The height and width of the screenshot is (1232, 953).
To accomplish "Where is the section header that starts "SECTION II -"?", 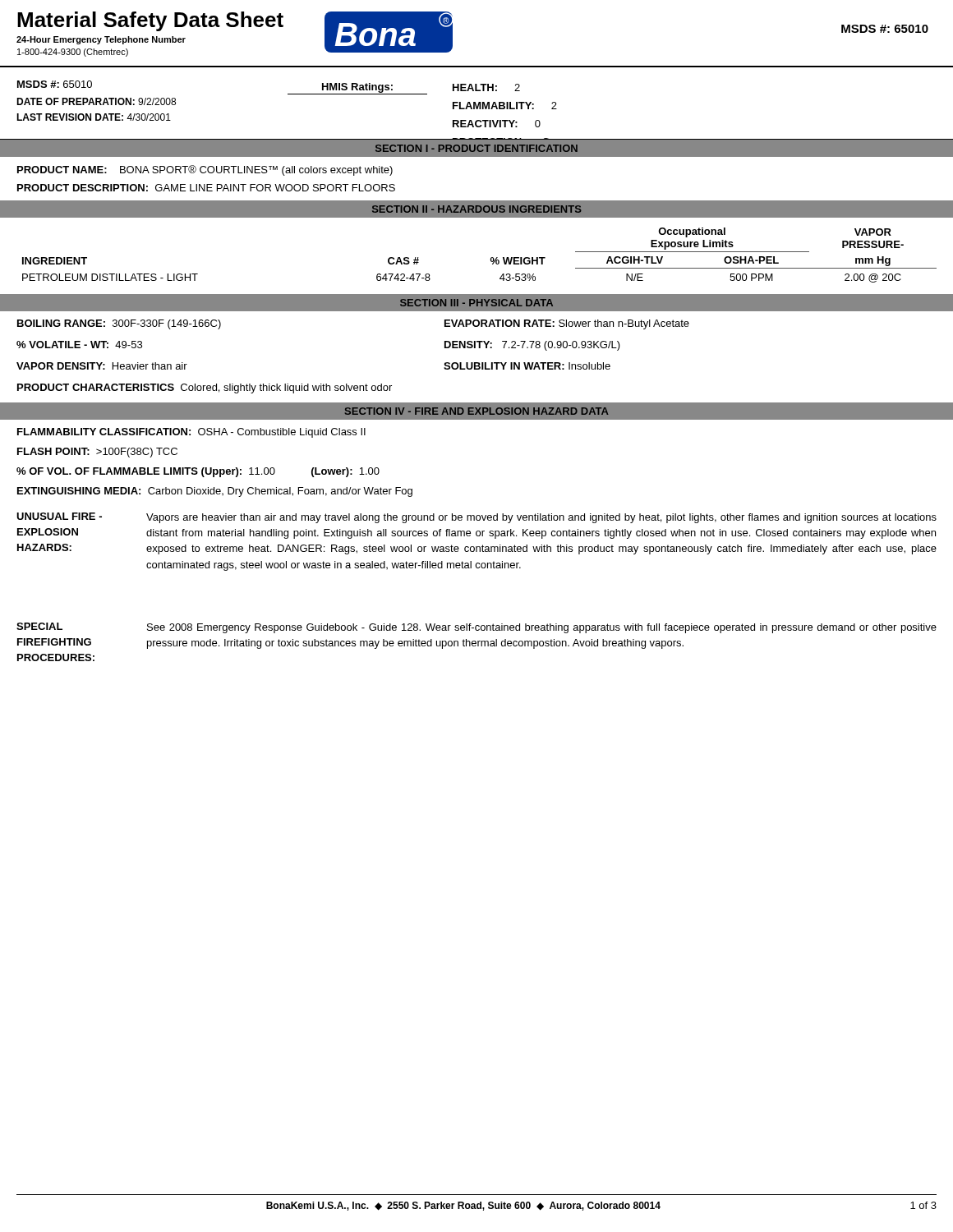I will click(476, 209).
